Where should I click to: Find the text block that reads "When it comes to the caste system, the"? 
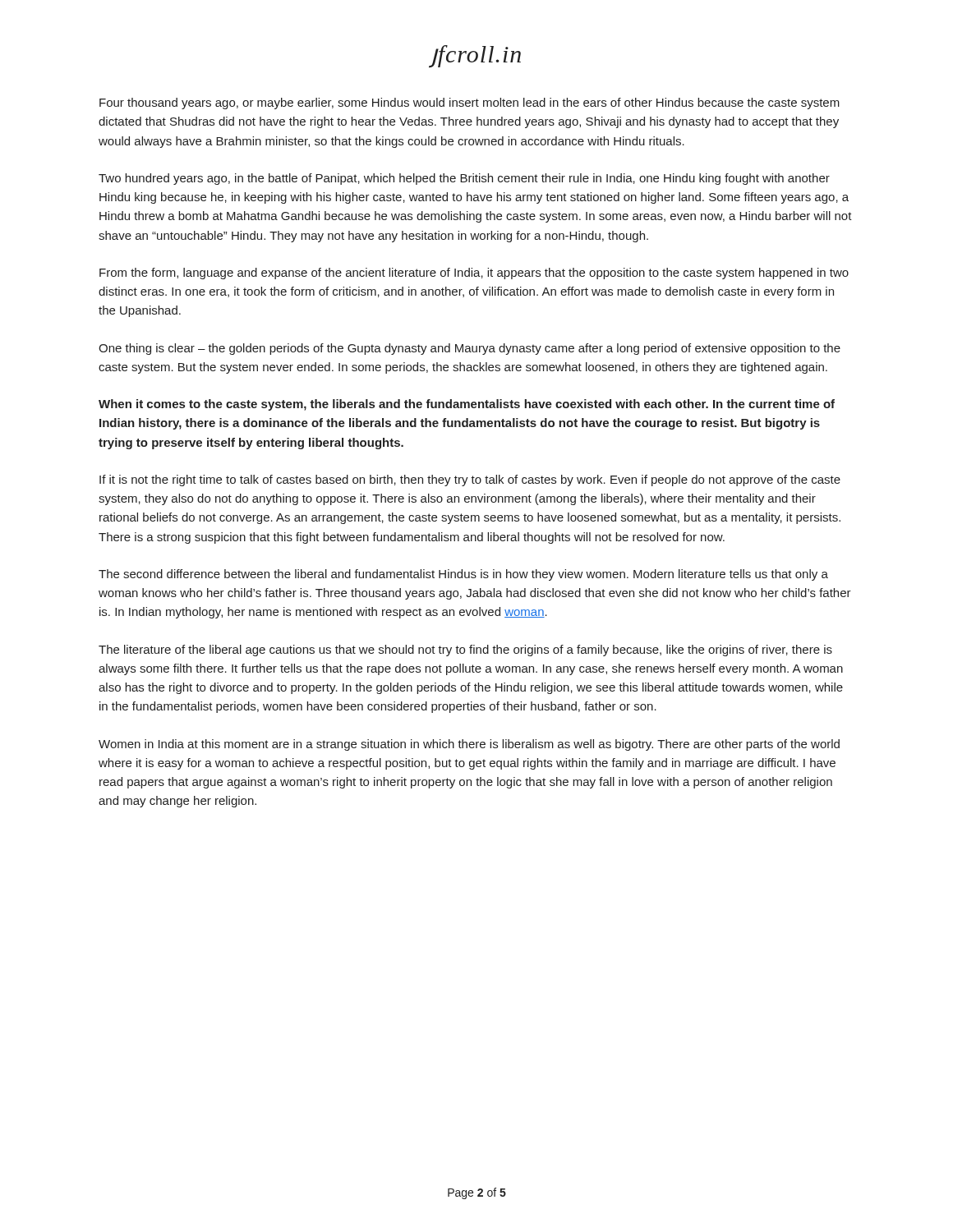(467, 423)
